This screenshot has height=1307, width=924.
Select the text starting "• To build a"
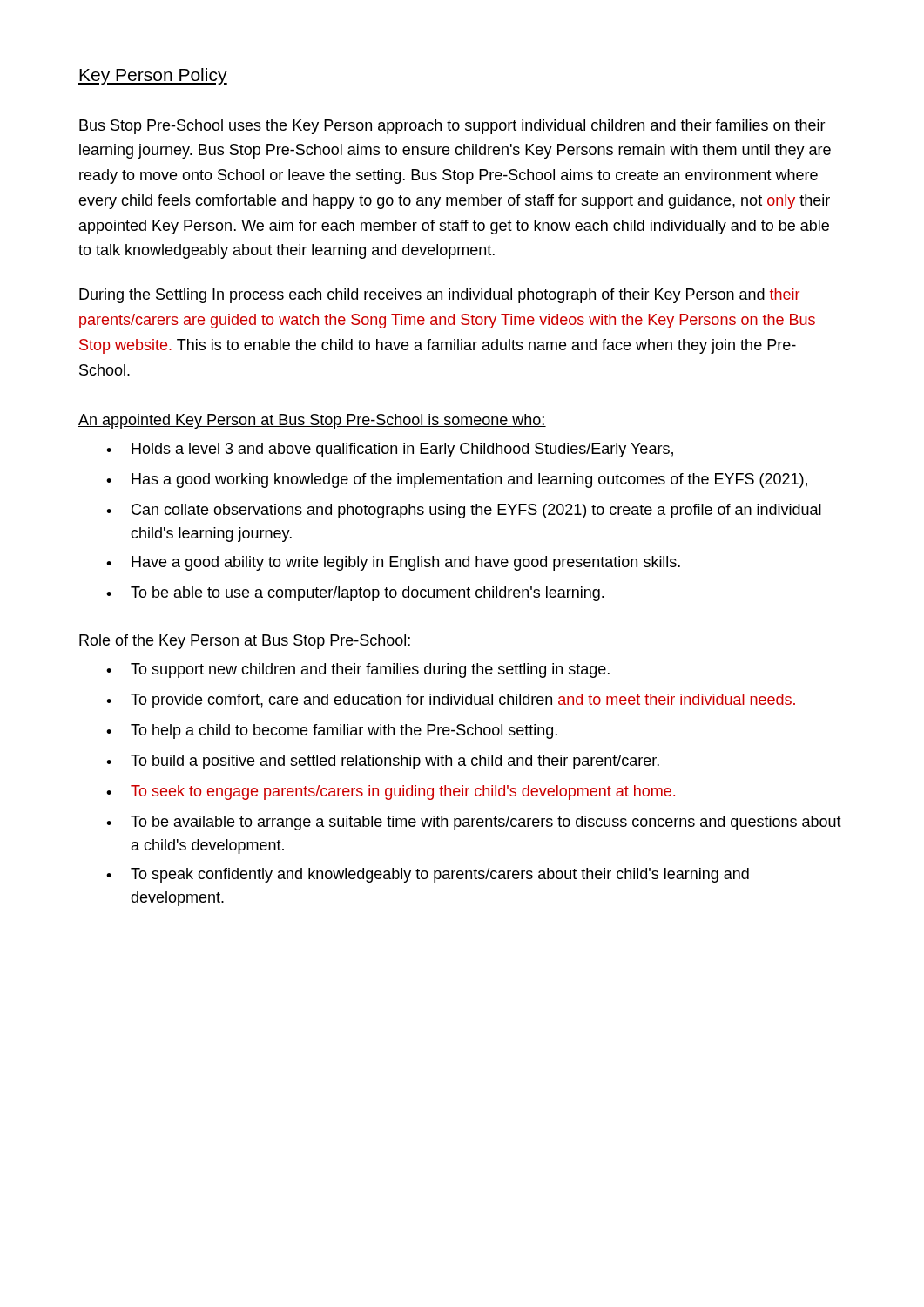click(383, 762)
